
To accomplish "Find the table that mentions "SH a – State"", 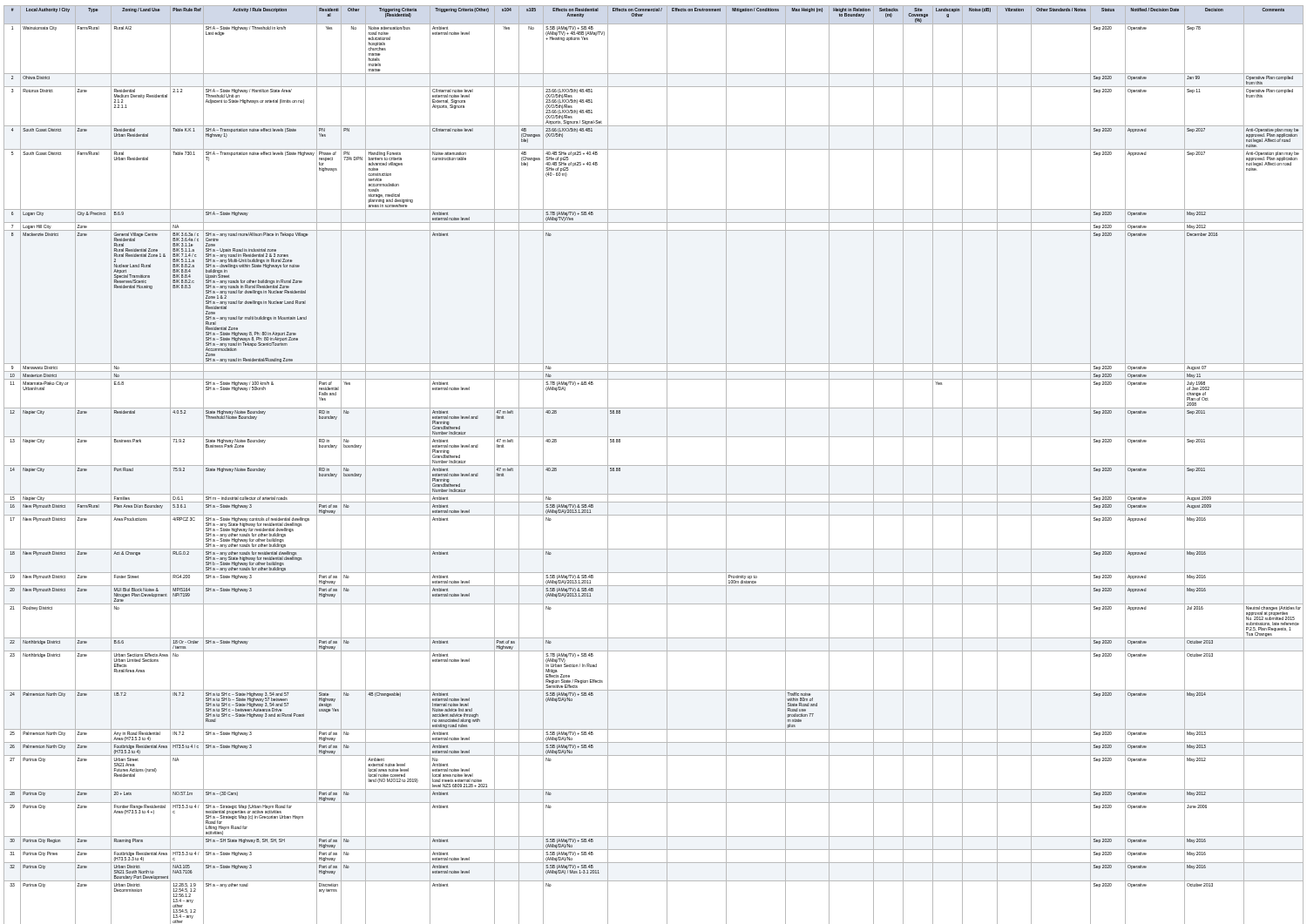I will 654,465.
